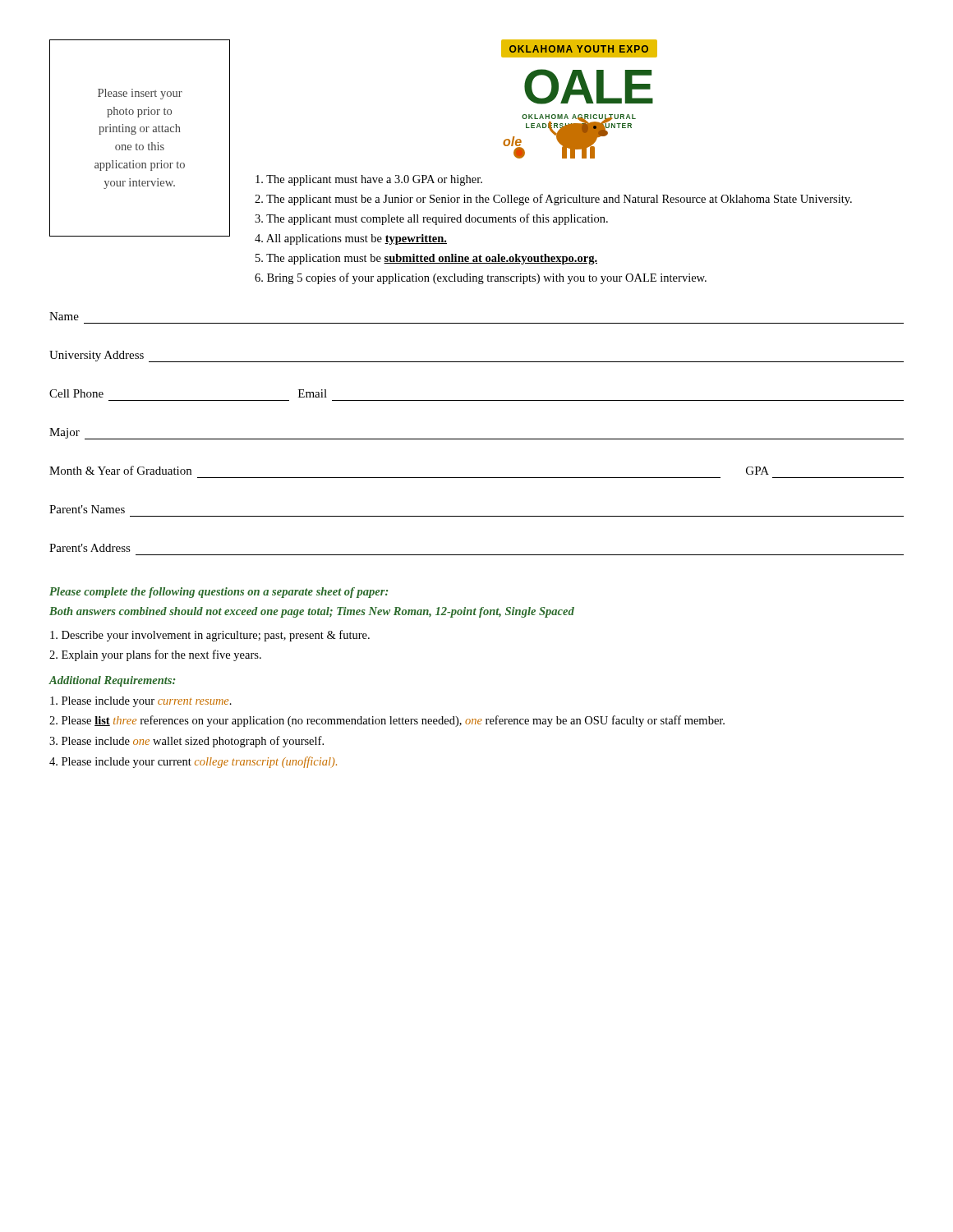The image size is (953, 1232).
Task: Find the block on this page that starts "Please insert your photo prior to printing or"
Action: click(140, 137)
